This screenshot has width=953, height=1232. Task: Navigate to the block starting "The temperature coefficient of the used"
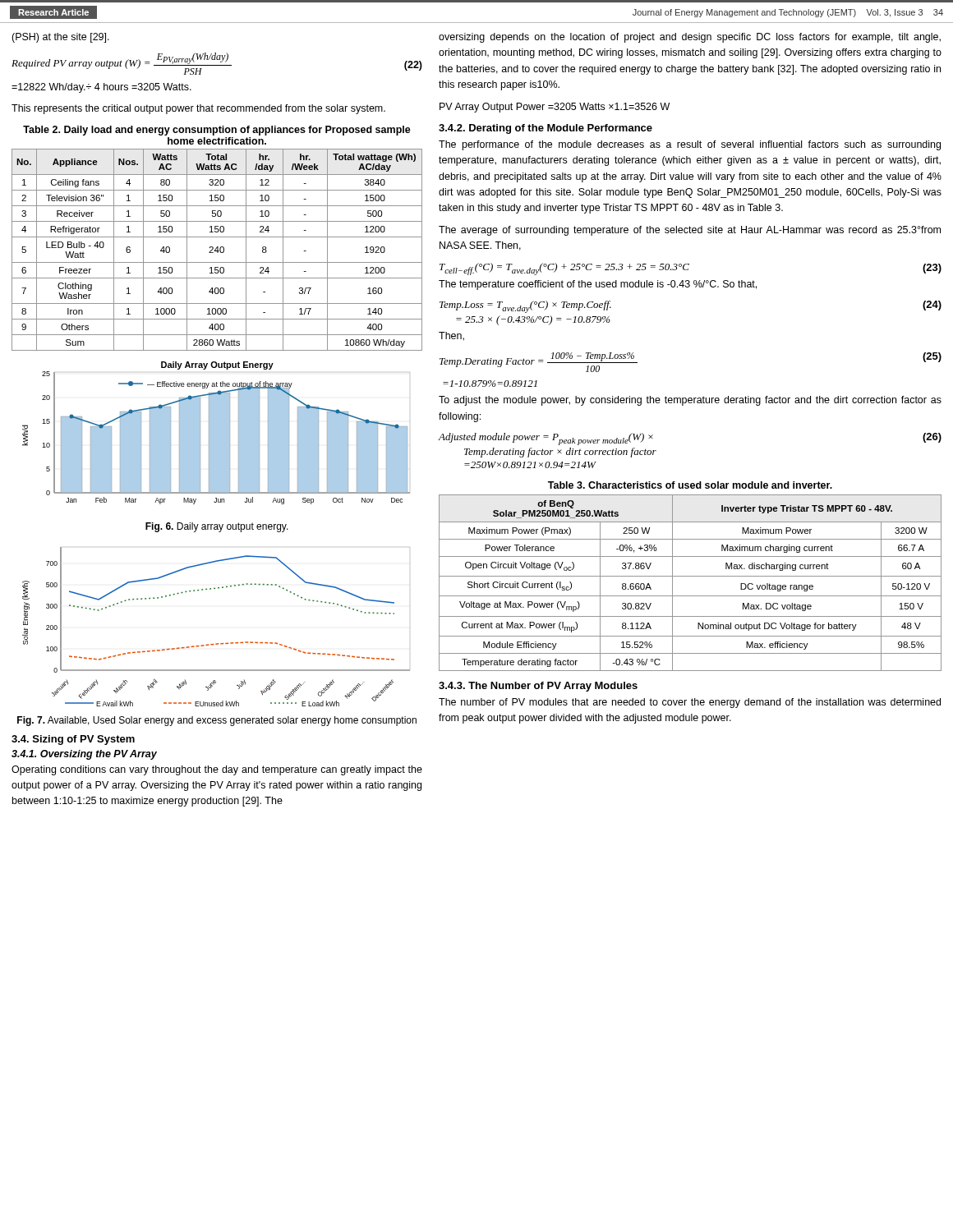coord(598,284)
